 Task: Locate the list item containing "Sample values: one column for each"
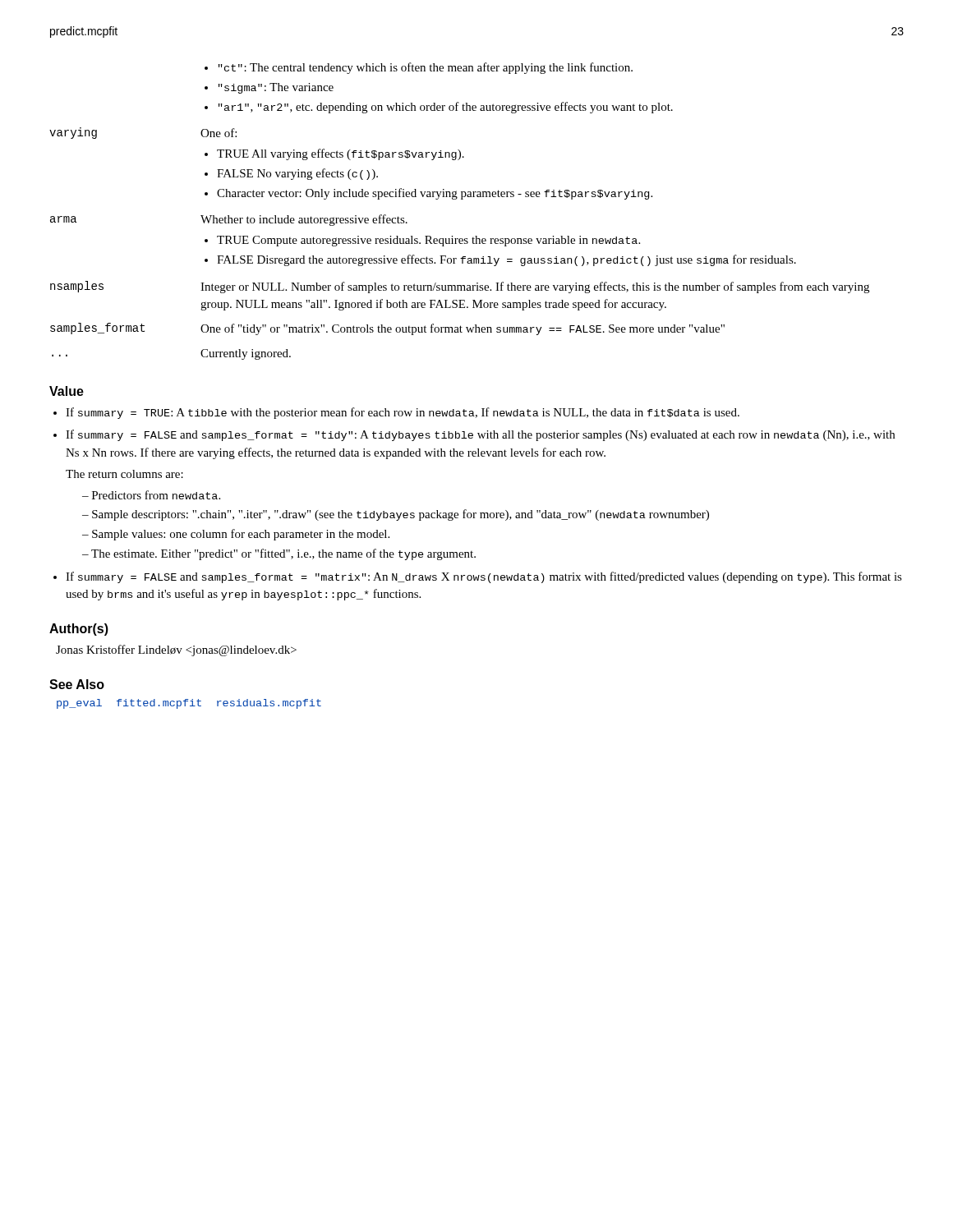pos(241,534)
